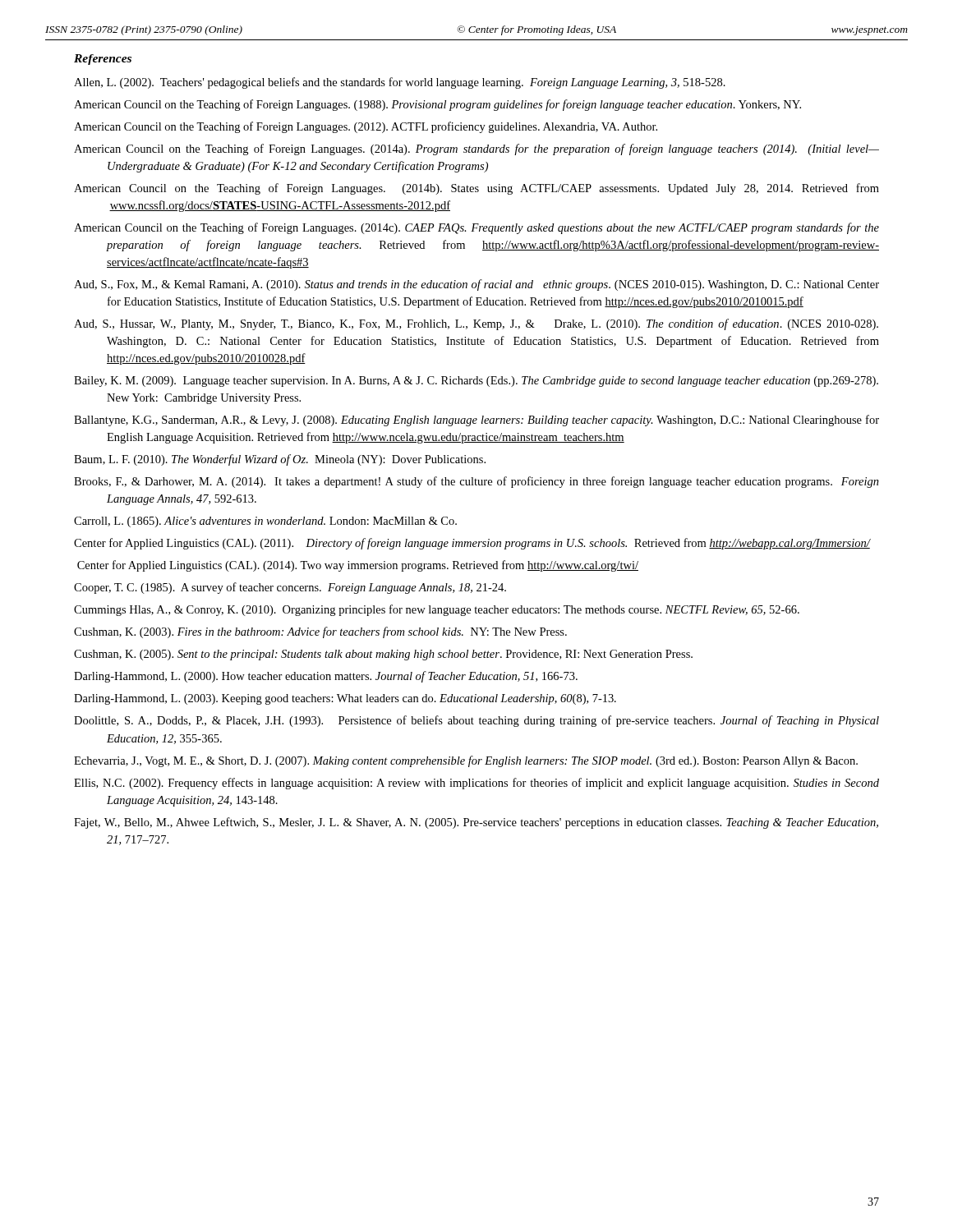Locate the block of text that opens with "Echevarria, J., Vogt,"
Viewport: 953px width, 1232px height.
click(466, 760)
